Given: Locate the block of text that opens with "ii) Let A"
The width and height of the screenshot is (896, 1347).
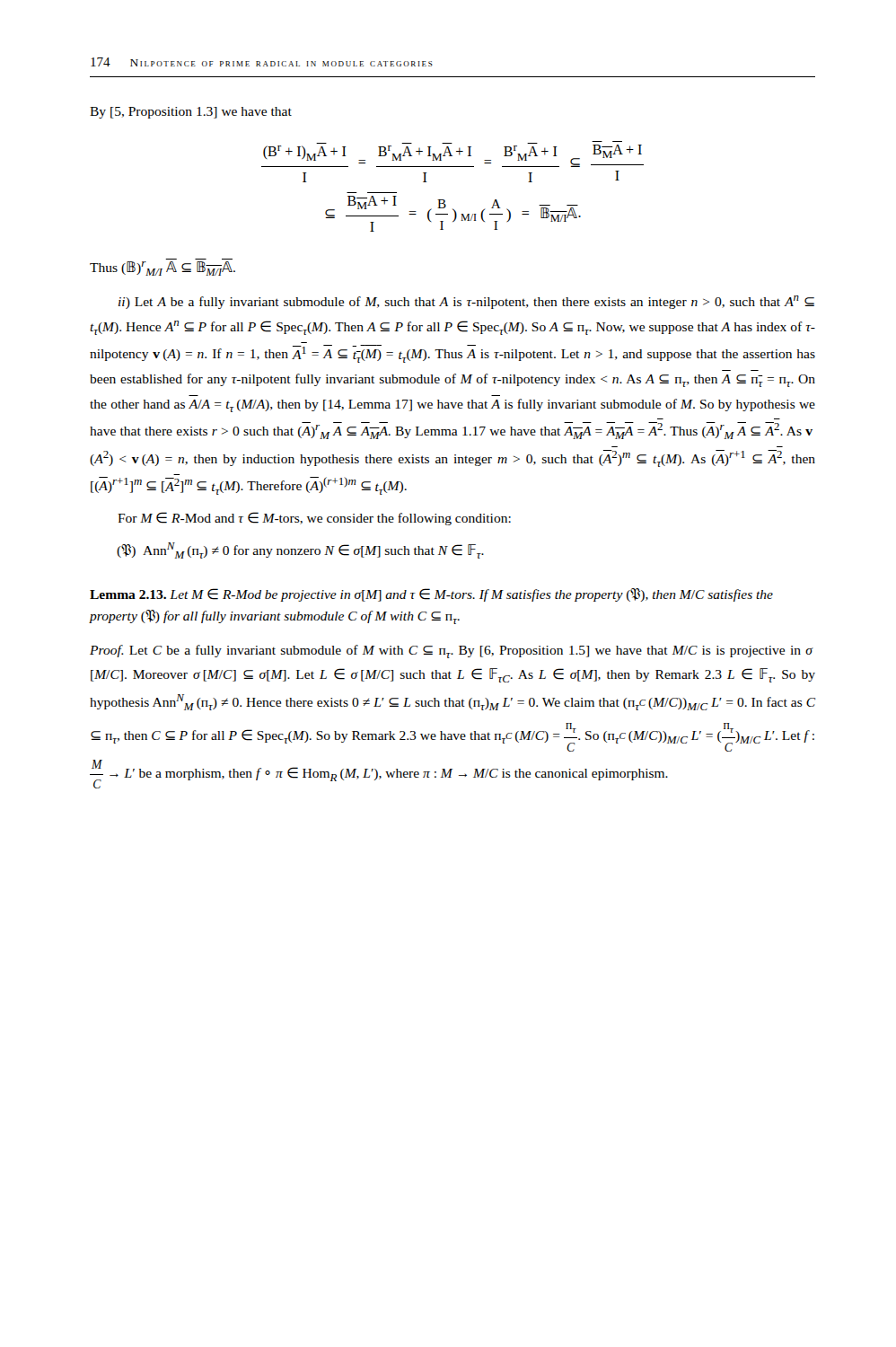Looking at the screenshot, I should pos(452,394).
